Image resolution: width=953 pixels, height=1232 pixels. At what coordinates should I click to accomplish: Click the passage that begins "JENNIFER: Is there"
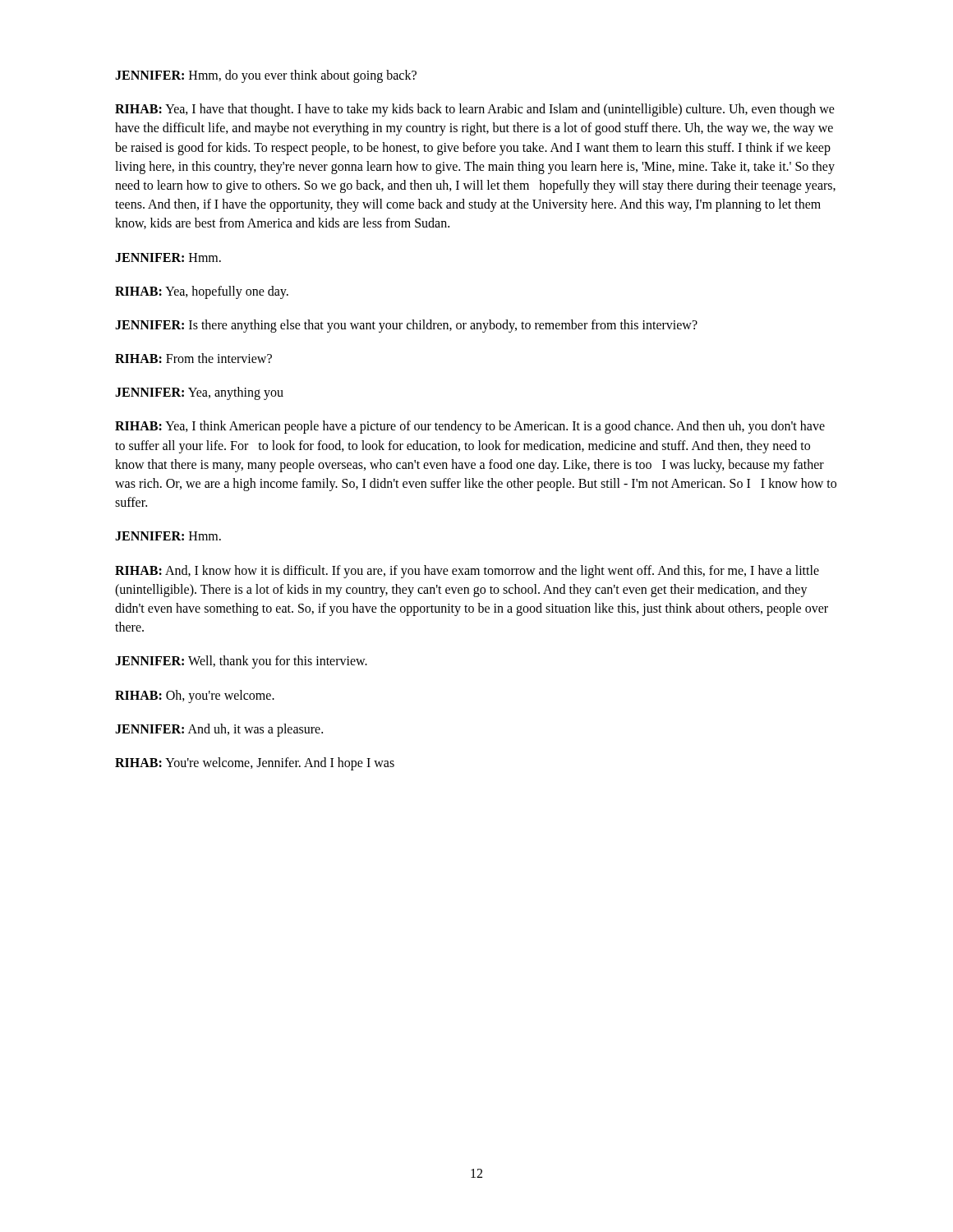(x=406, y=325)
